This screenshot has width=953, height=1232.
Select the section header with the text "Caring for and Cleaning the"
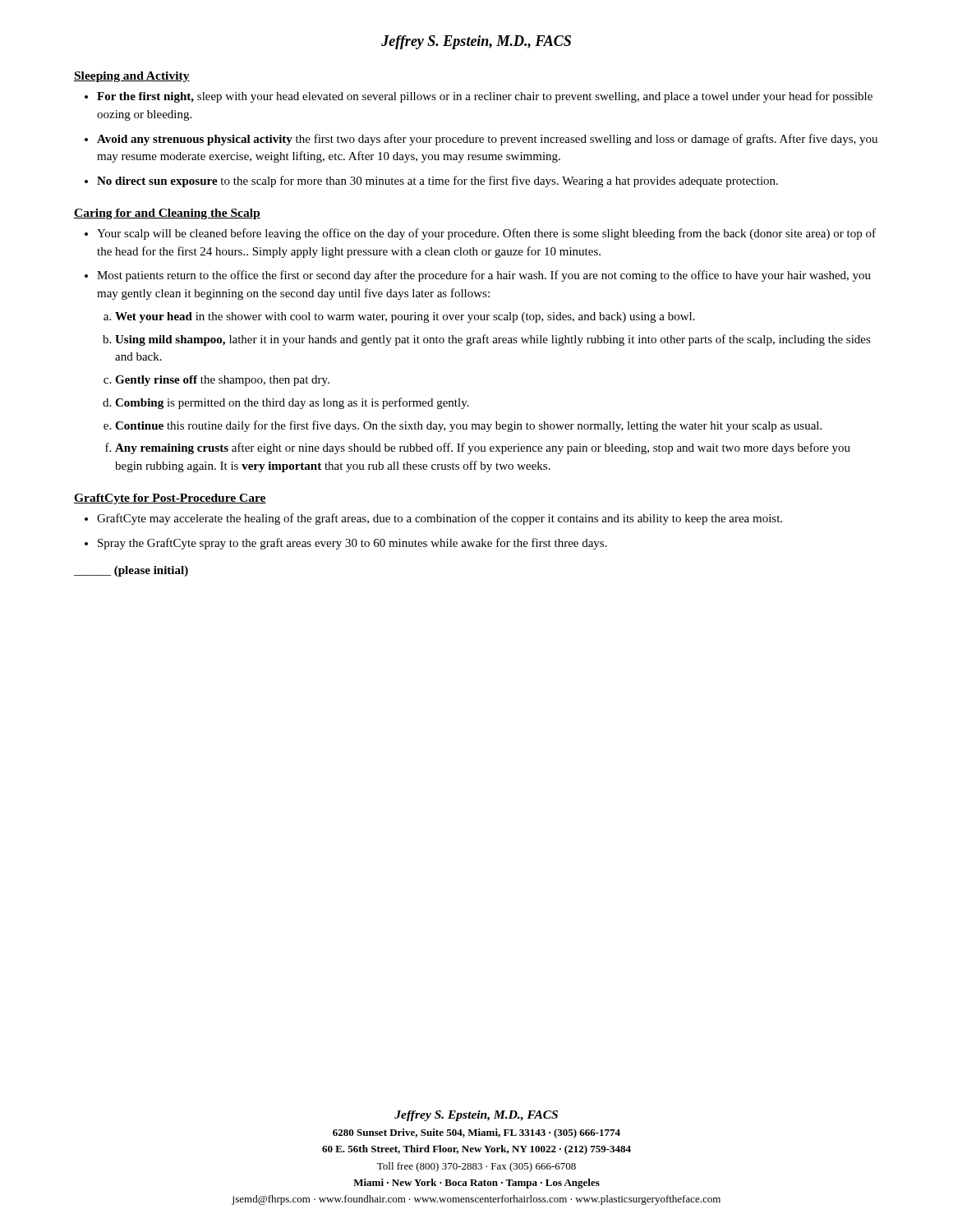(167, 212)
